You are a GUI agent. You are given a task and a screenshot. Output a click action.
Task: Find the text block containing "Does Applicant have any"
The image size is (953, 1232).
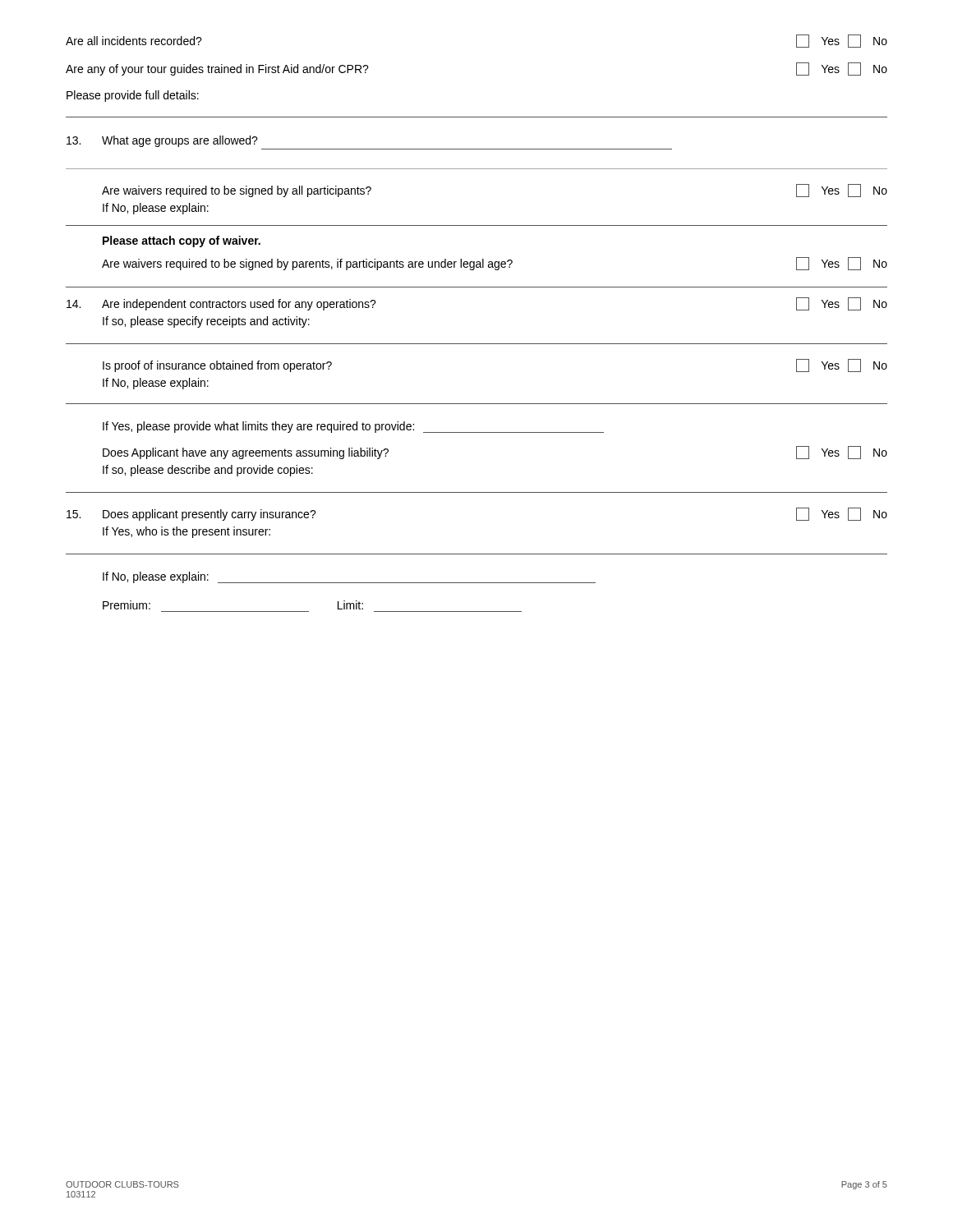[246, 452]
